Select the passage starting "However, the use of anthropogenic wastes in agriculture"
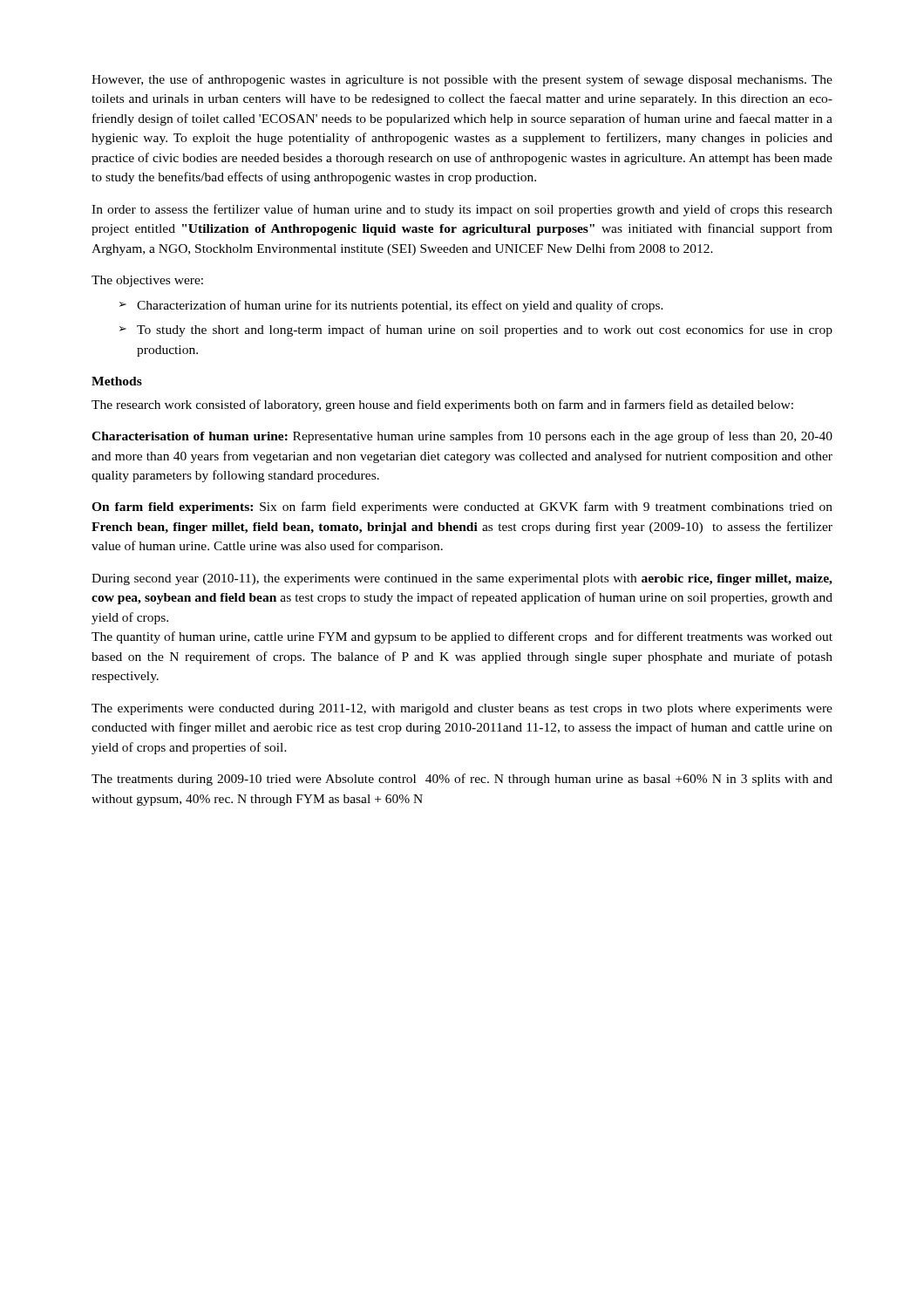Viewport: 924px width, 1308px height. point(462,128)
